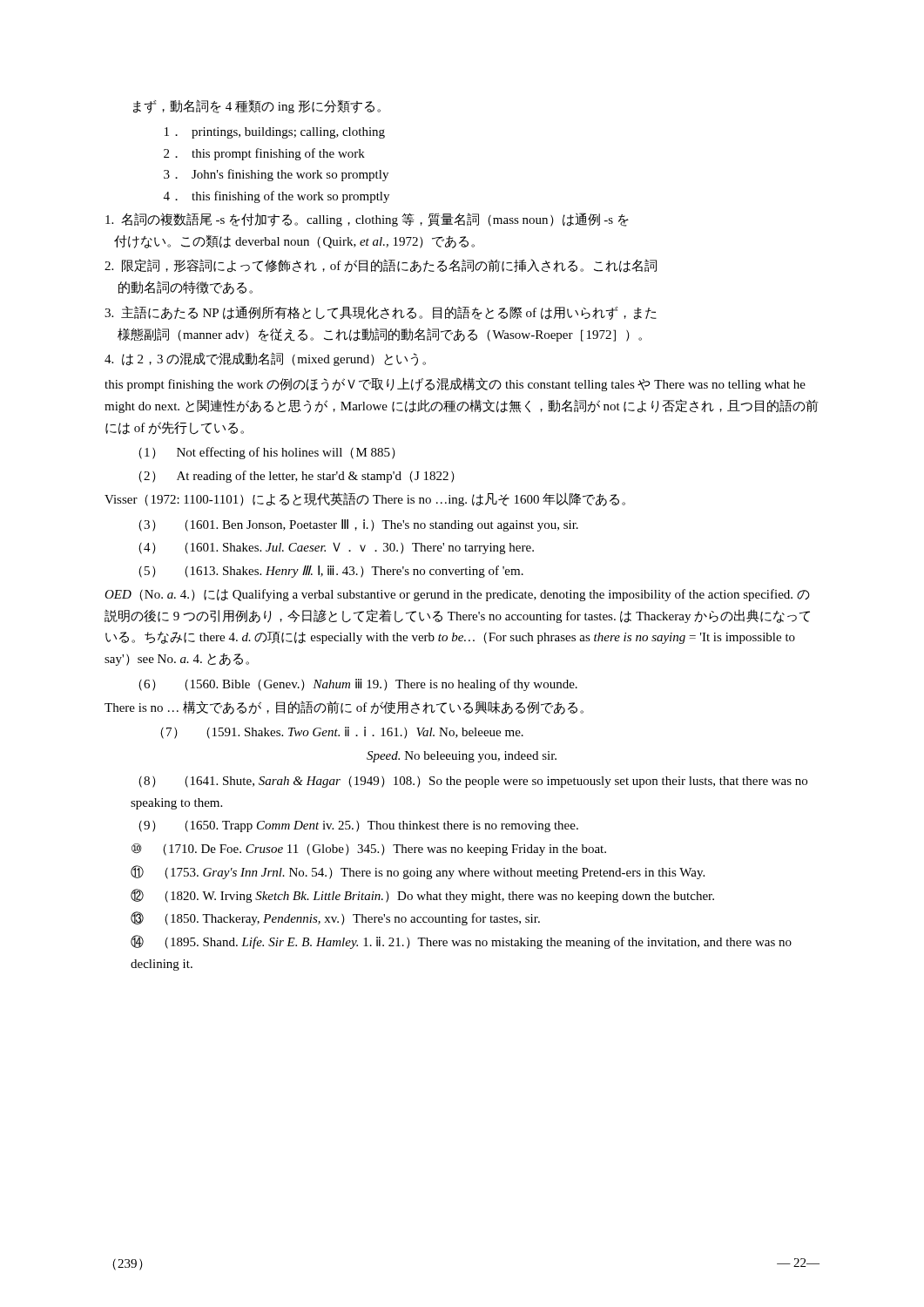
Task: Click on the element starting "⑩ （1710. De Foe. Crusoe"
Action: tap(369, 849)
